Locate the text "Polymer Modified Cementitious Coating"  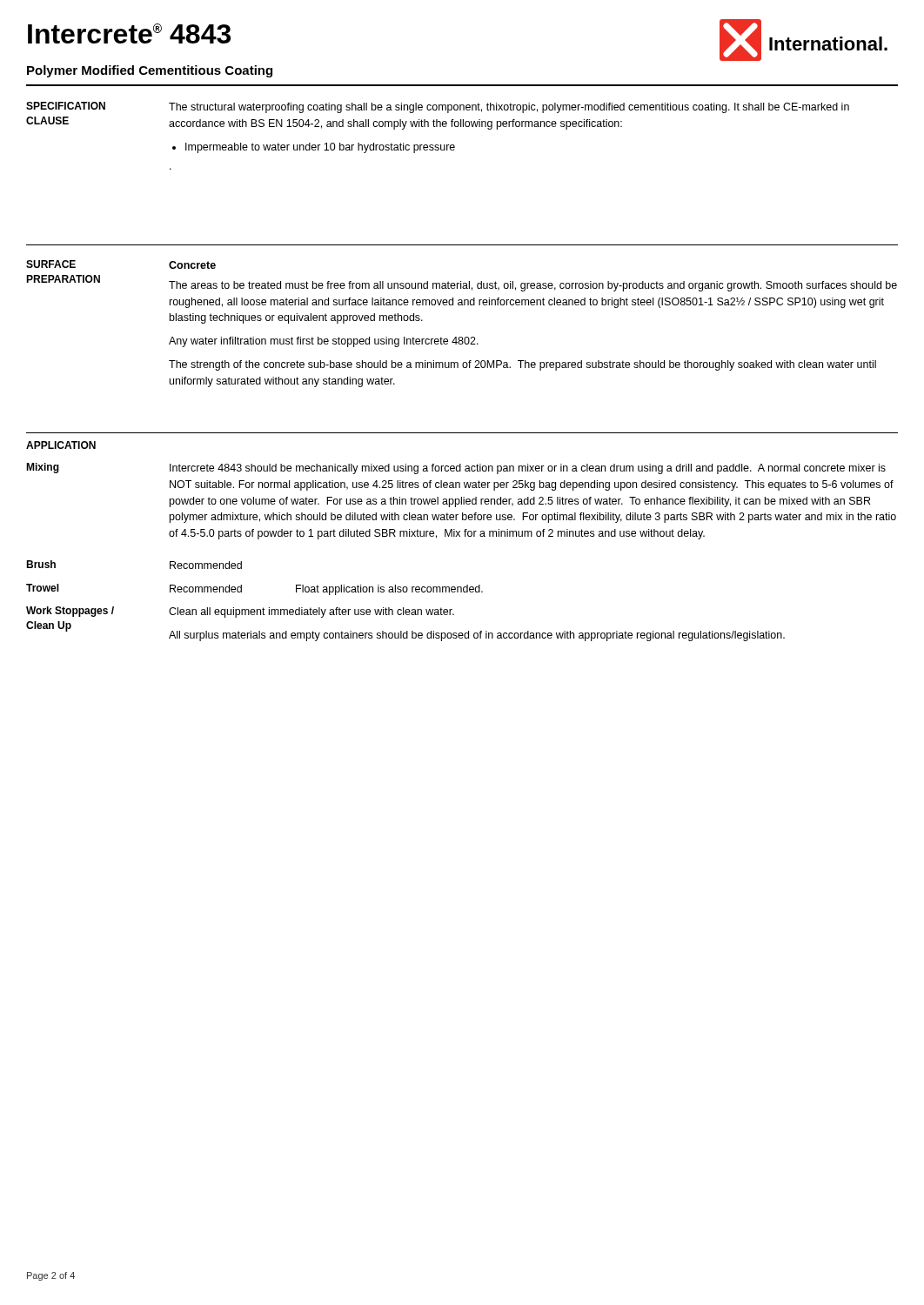pos(150,70)
